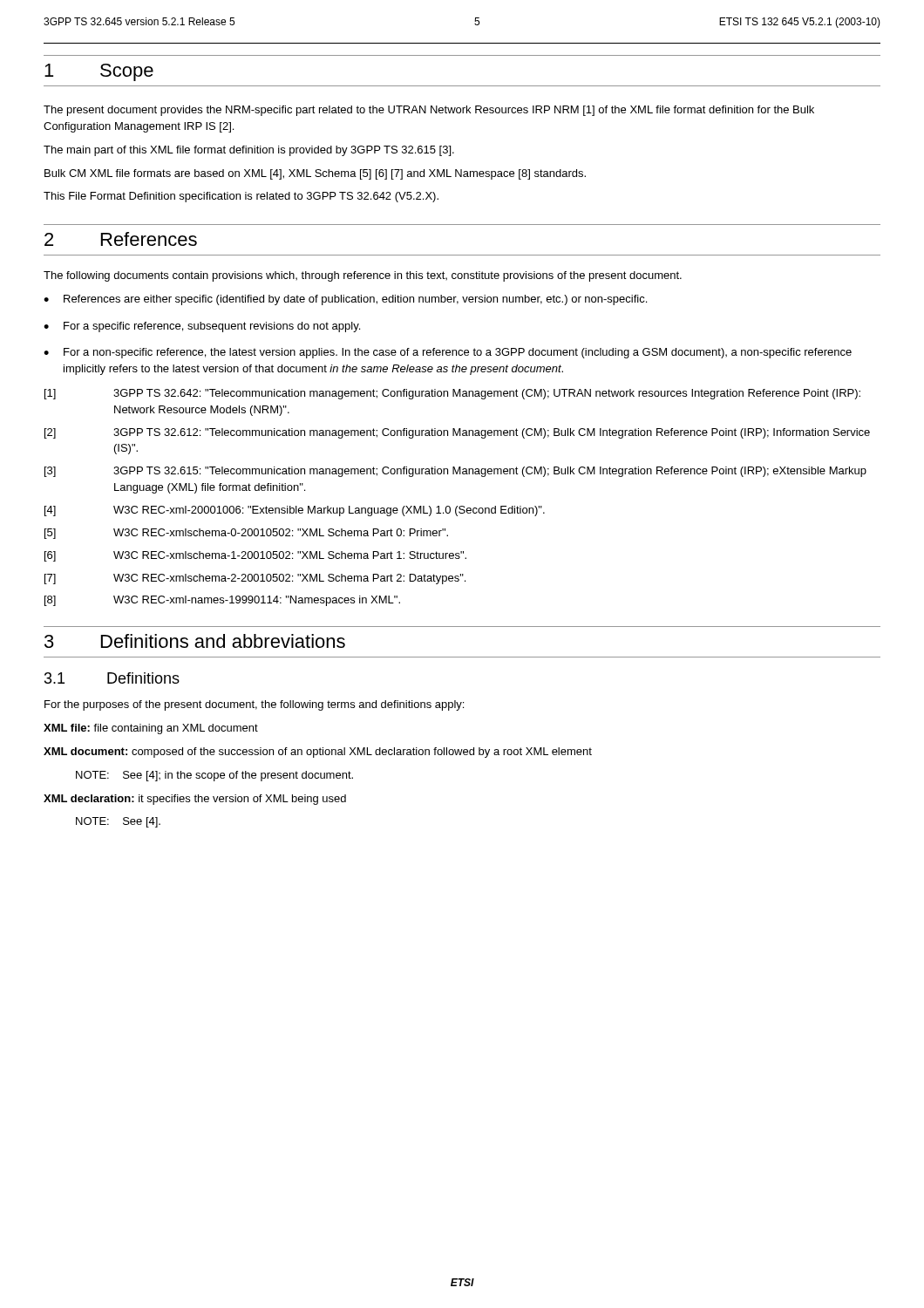Viewport: 924px width, 1308px height.
Task: Click the passage that begins "[2] 3GPP TS 32.612: "Telecommunication management; Configuration Management"
Action: pos(462,441)
